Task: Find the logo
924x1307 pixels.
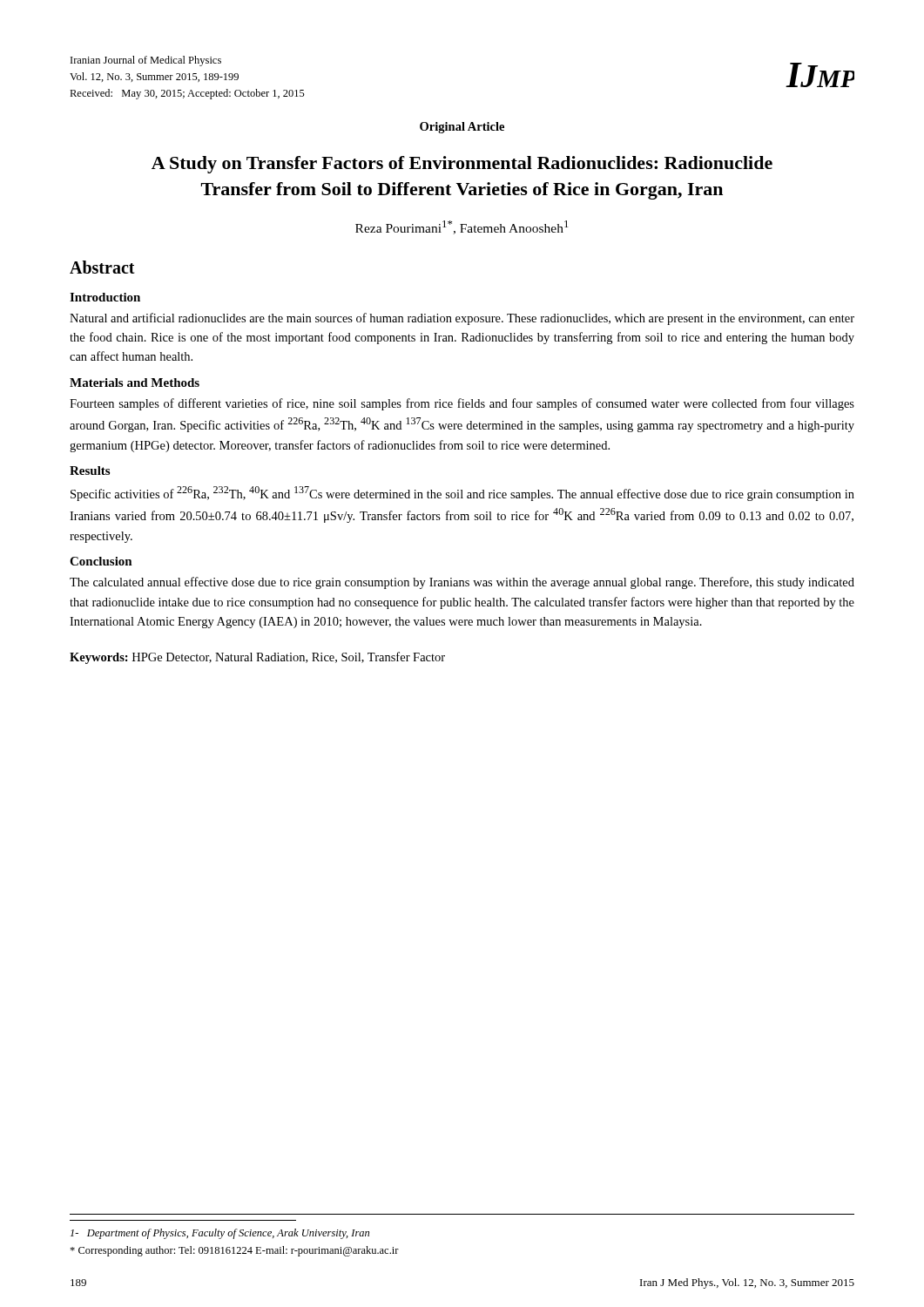Action: tap(819, 78)
